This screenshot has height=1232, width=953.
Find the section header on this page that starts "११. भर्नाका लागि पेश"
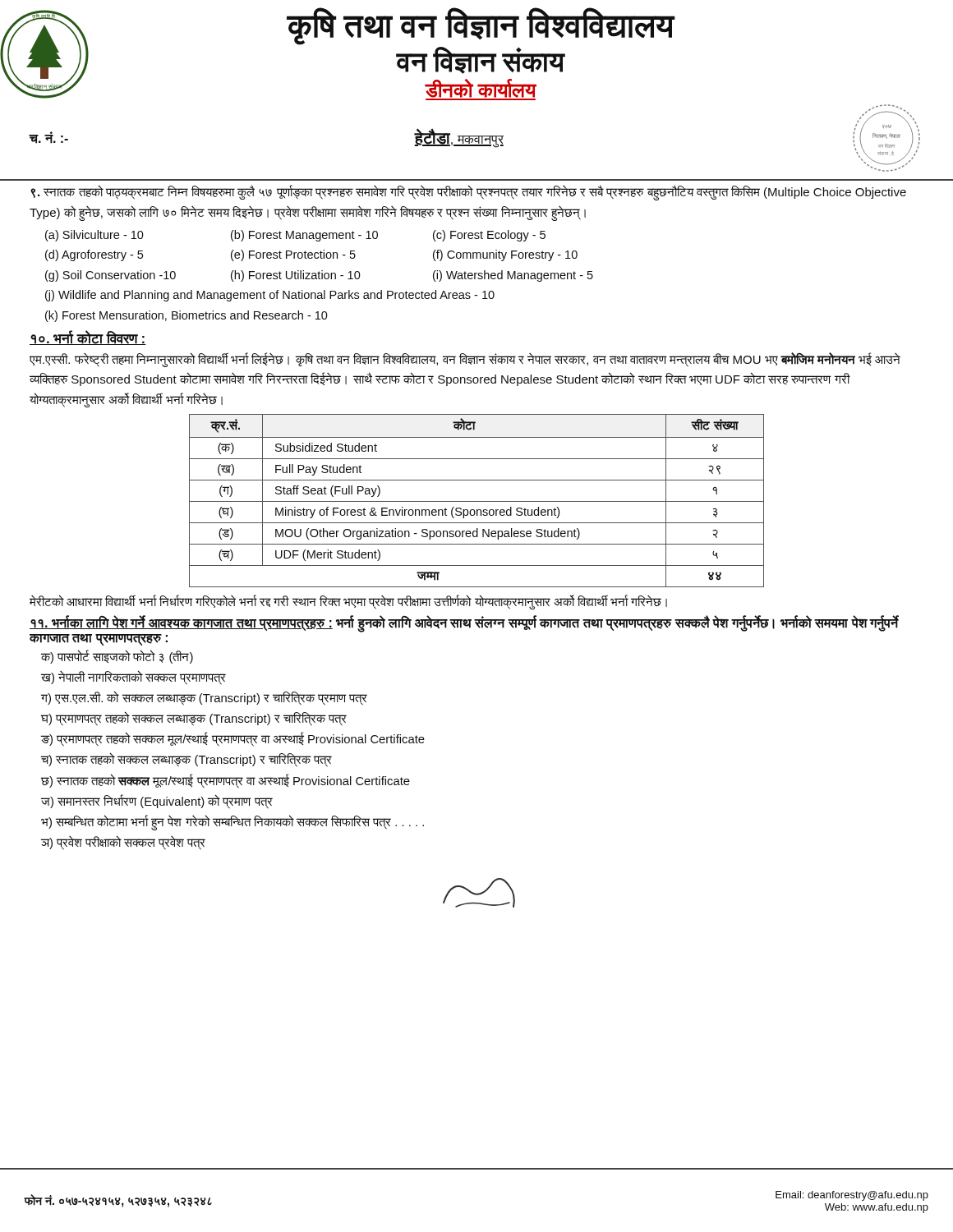(464, 630)
